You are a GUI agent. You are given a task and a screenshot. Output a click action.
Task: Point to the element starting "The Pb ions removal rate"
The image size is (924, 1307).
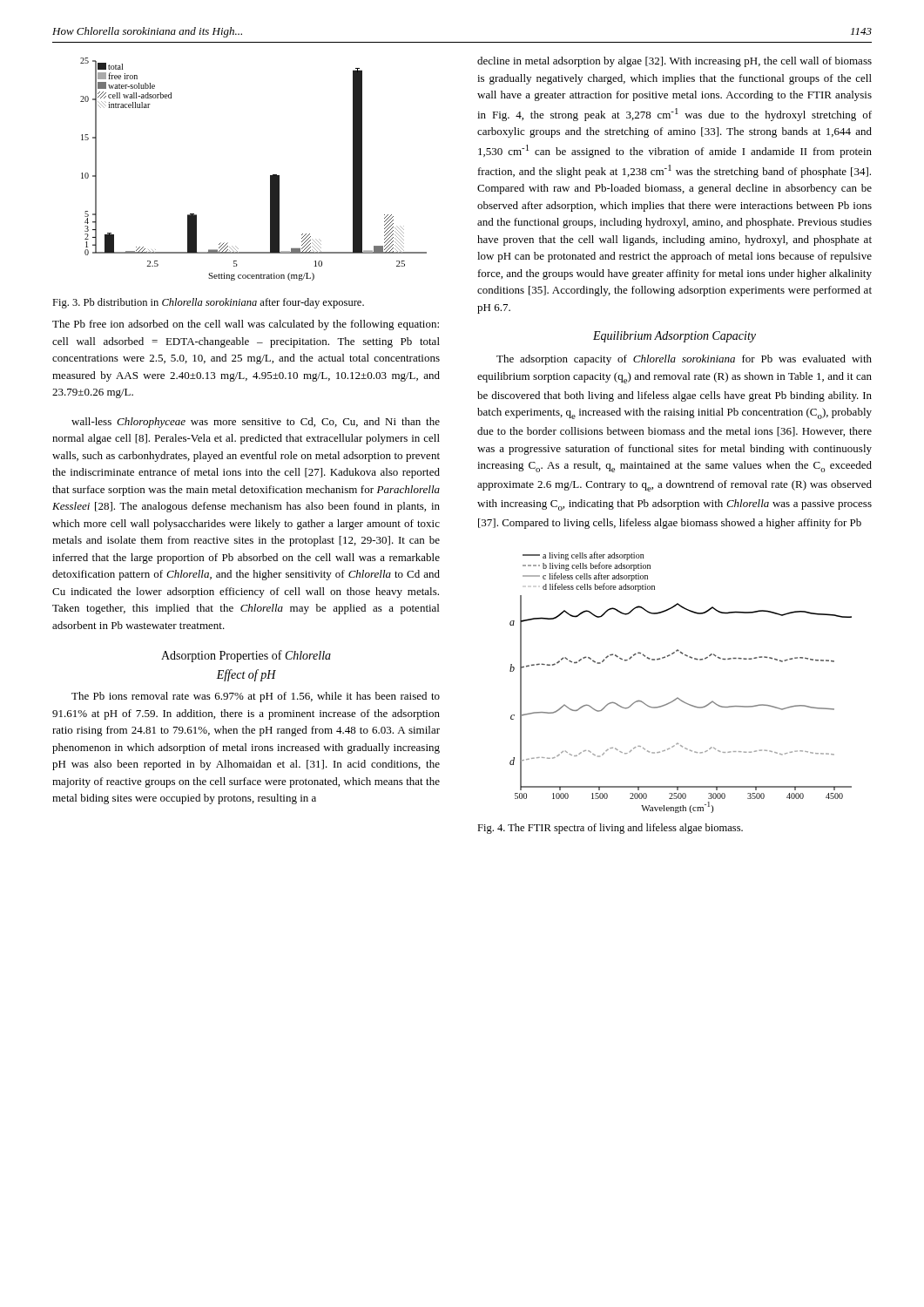(x=246, y=747)
